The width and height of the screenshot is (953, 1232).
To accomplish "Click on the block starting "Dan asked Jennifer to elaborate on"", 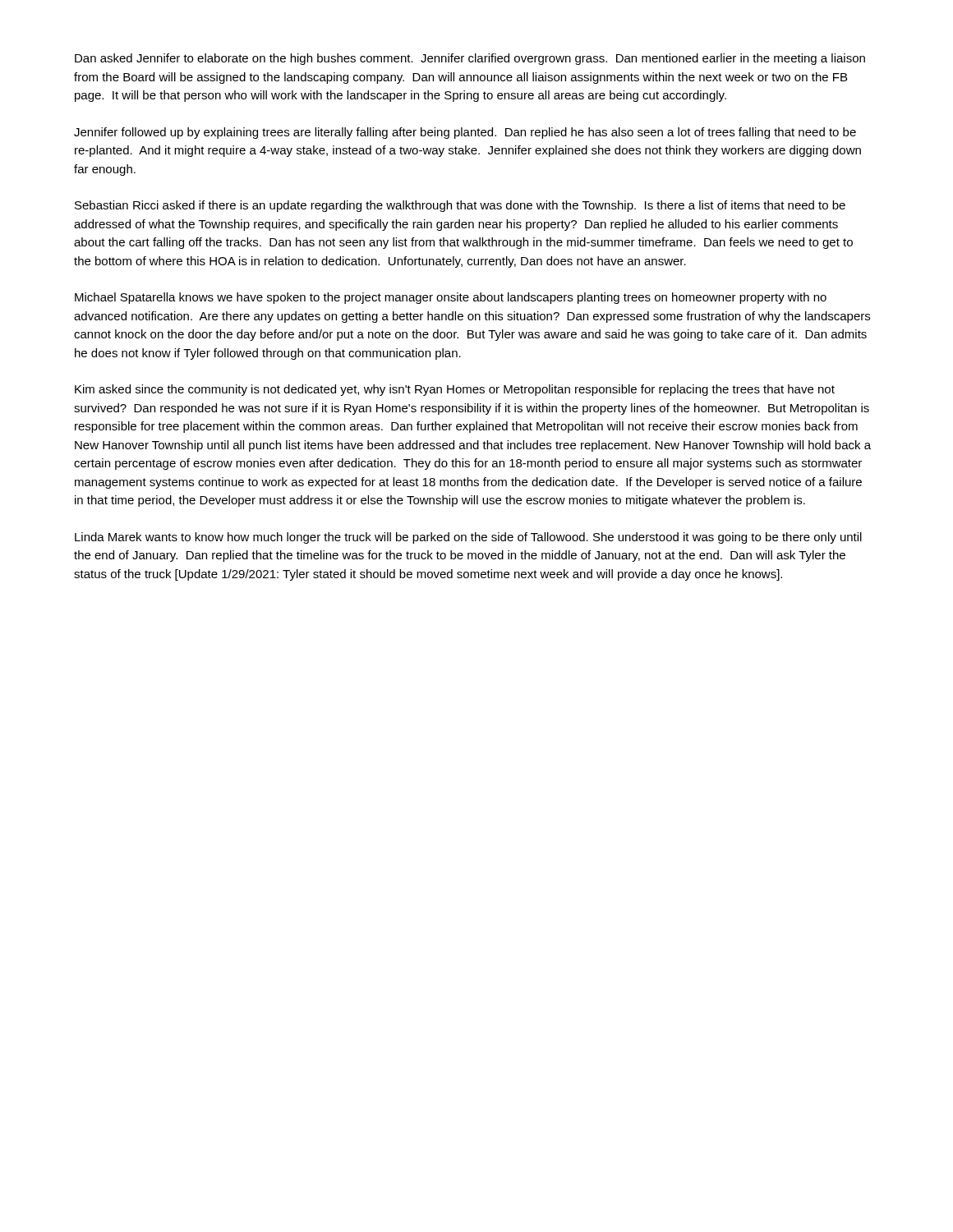I will tap(470, 76).
